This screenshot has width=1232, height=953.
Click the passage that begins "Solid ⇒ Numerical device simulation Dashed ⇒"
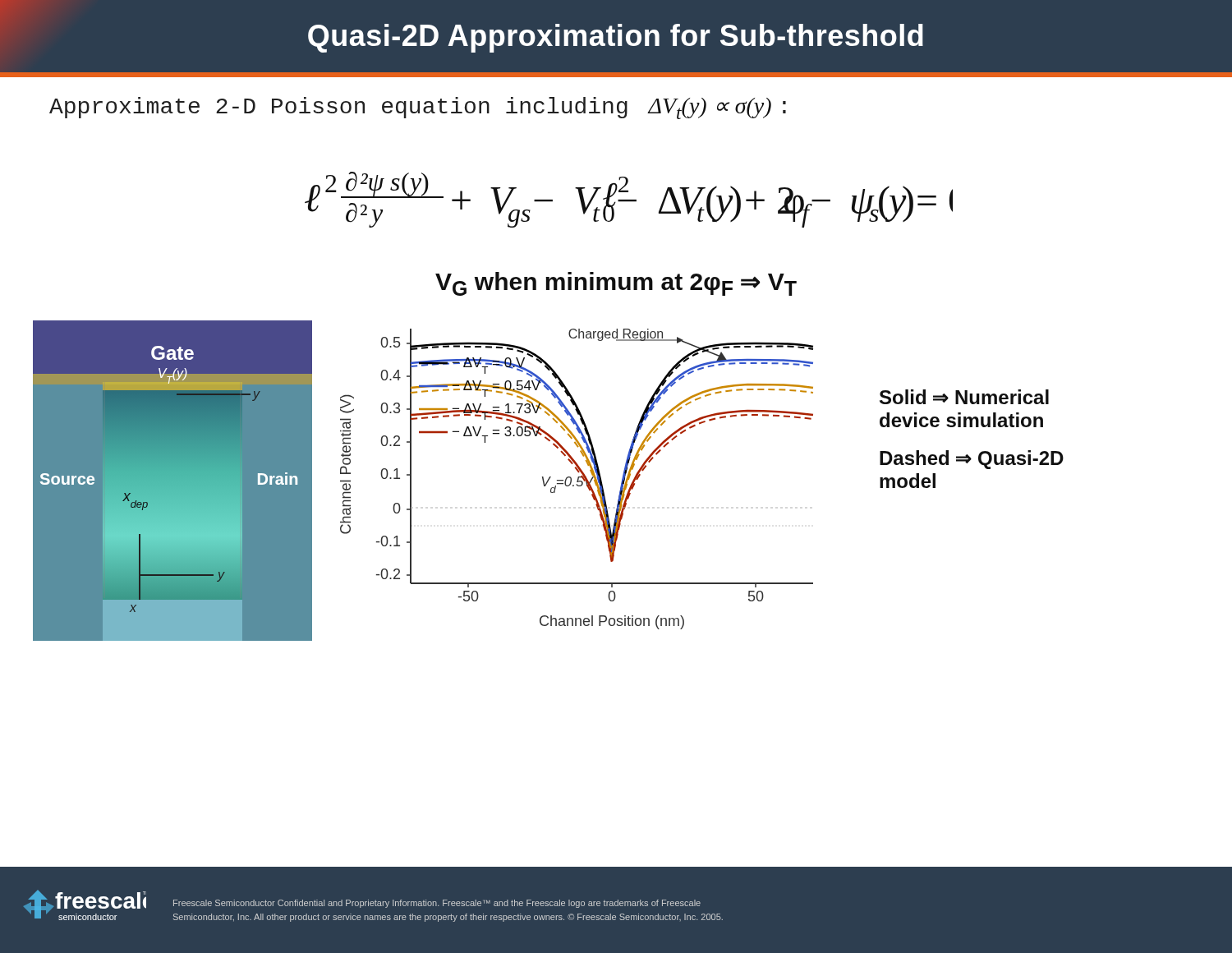tap(964, 397)
